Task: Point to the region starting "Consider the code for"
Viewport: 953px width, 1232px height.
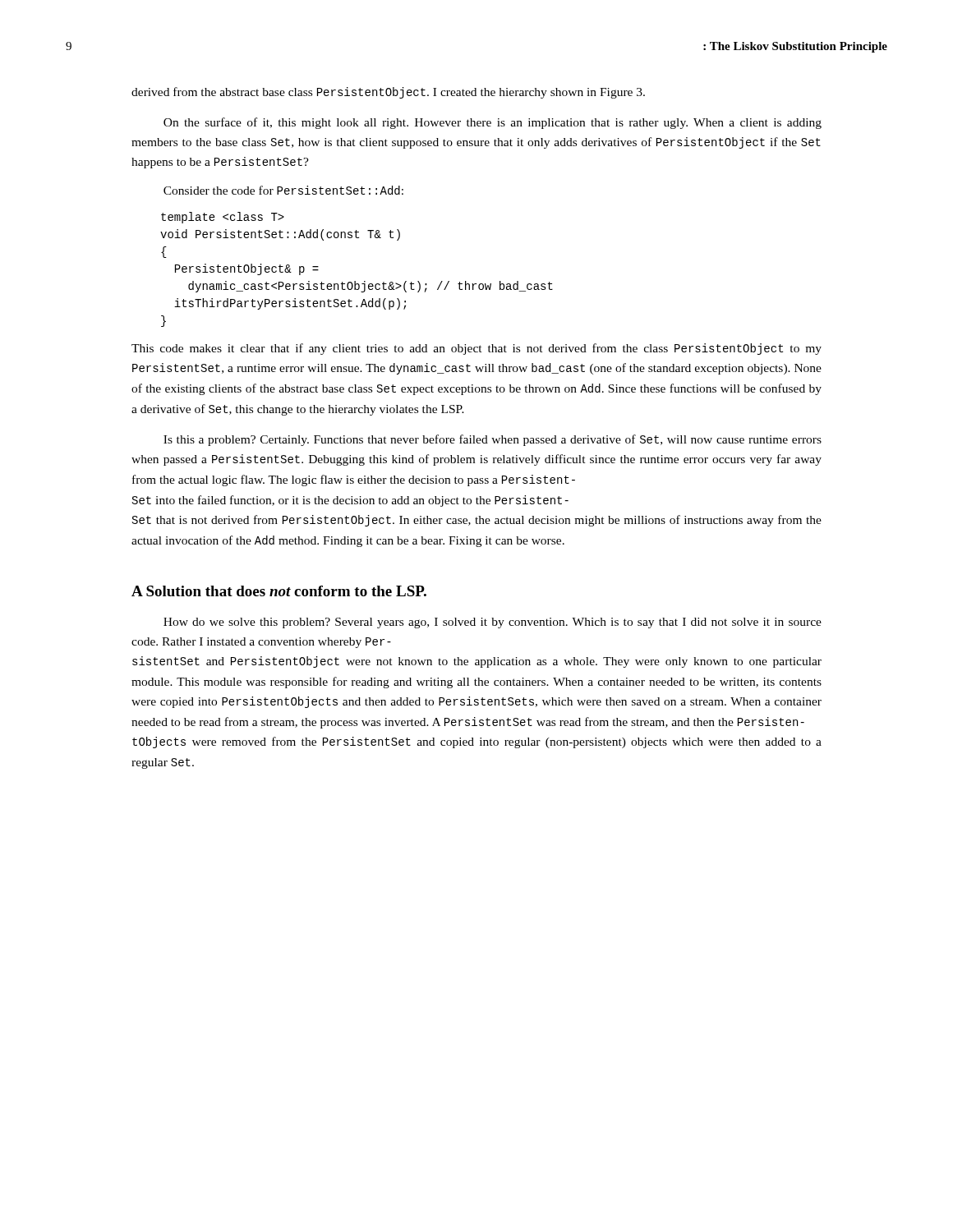Action: pos(283,190)
